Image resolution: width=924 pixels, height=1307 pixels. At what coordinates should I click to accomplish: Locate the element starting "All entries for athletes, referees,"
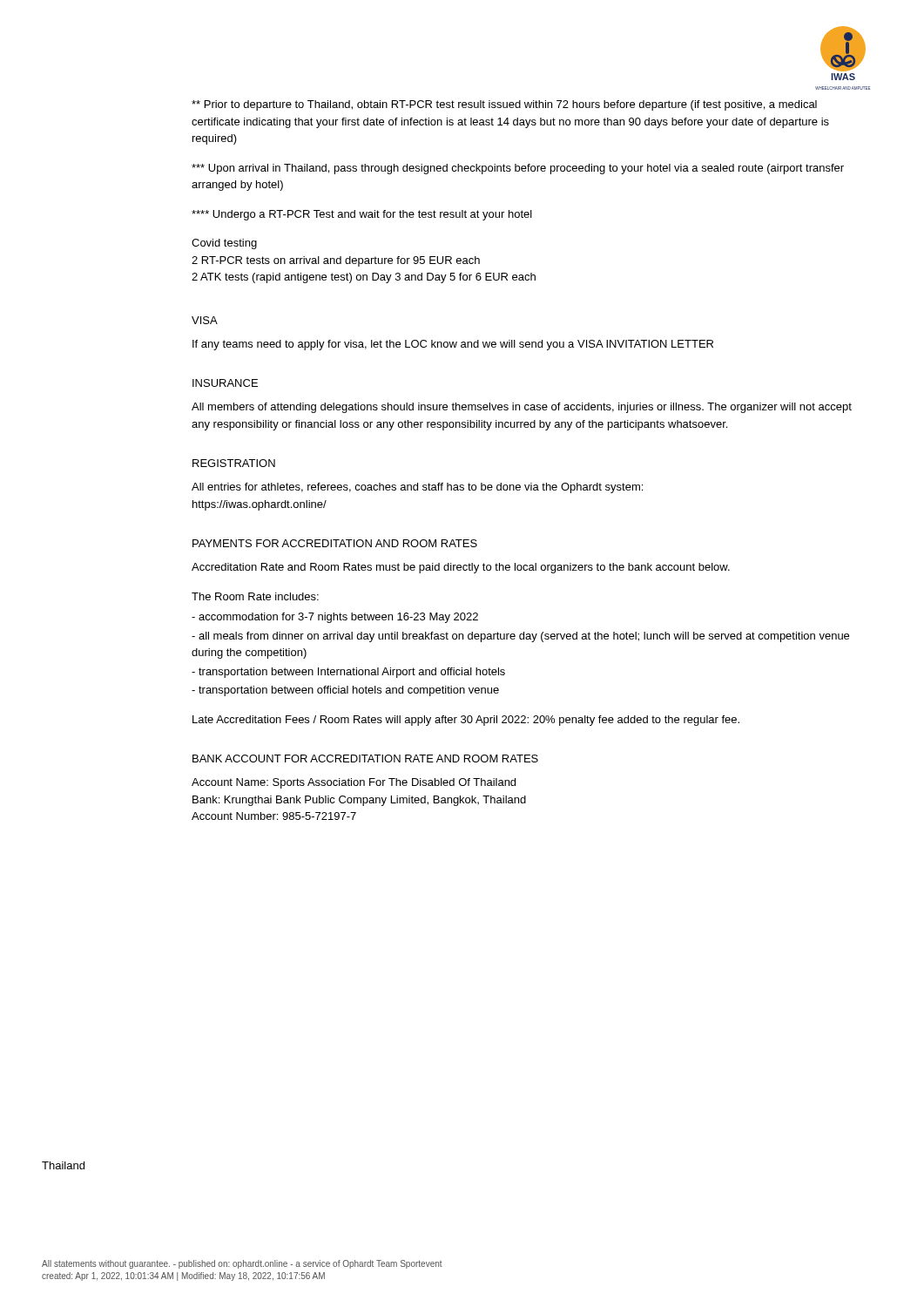[x=418, y=495]
